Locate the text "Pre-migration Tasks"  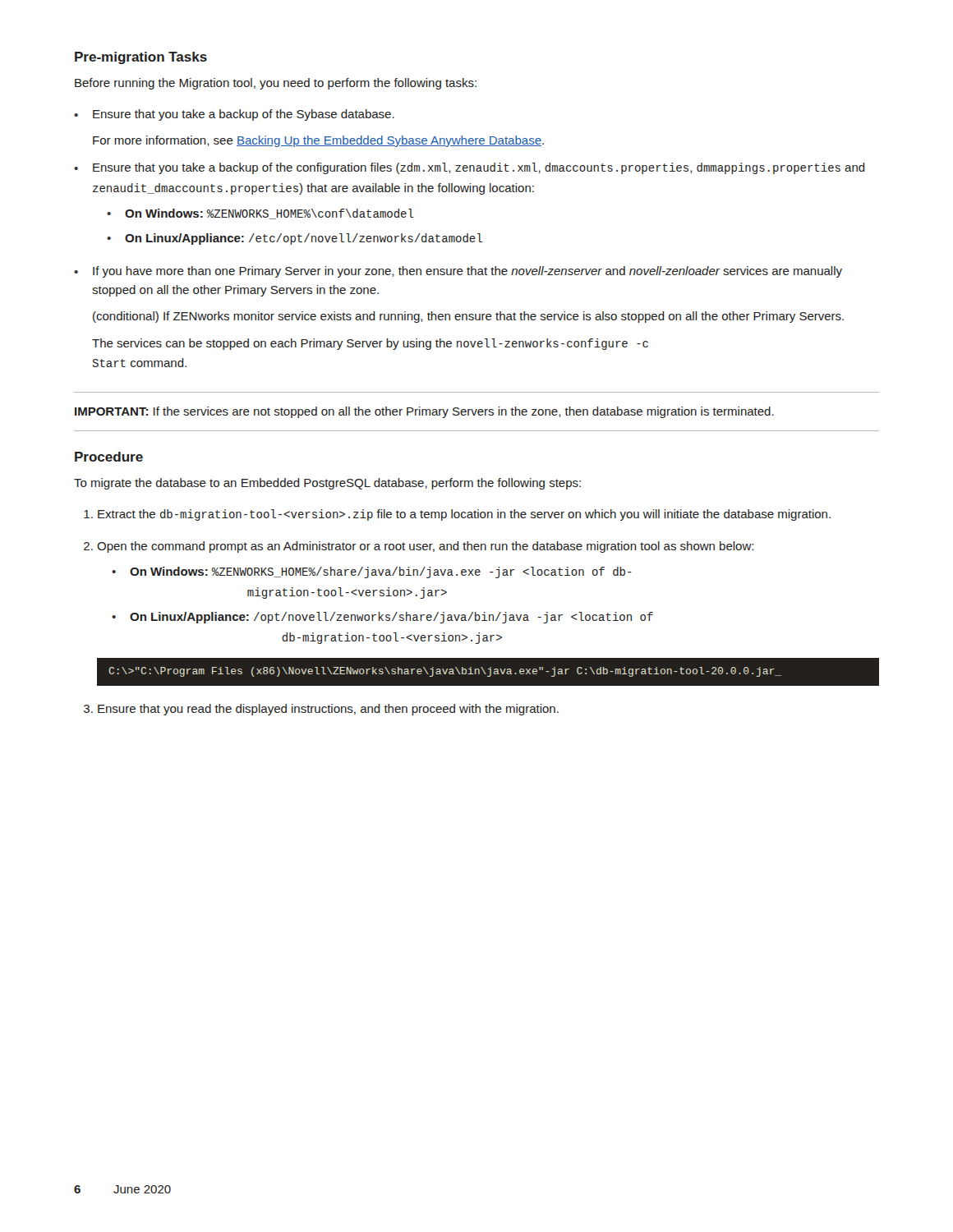[141, 57]
